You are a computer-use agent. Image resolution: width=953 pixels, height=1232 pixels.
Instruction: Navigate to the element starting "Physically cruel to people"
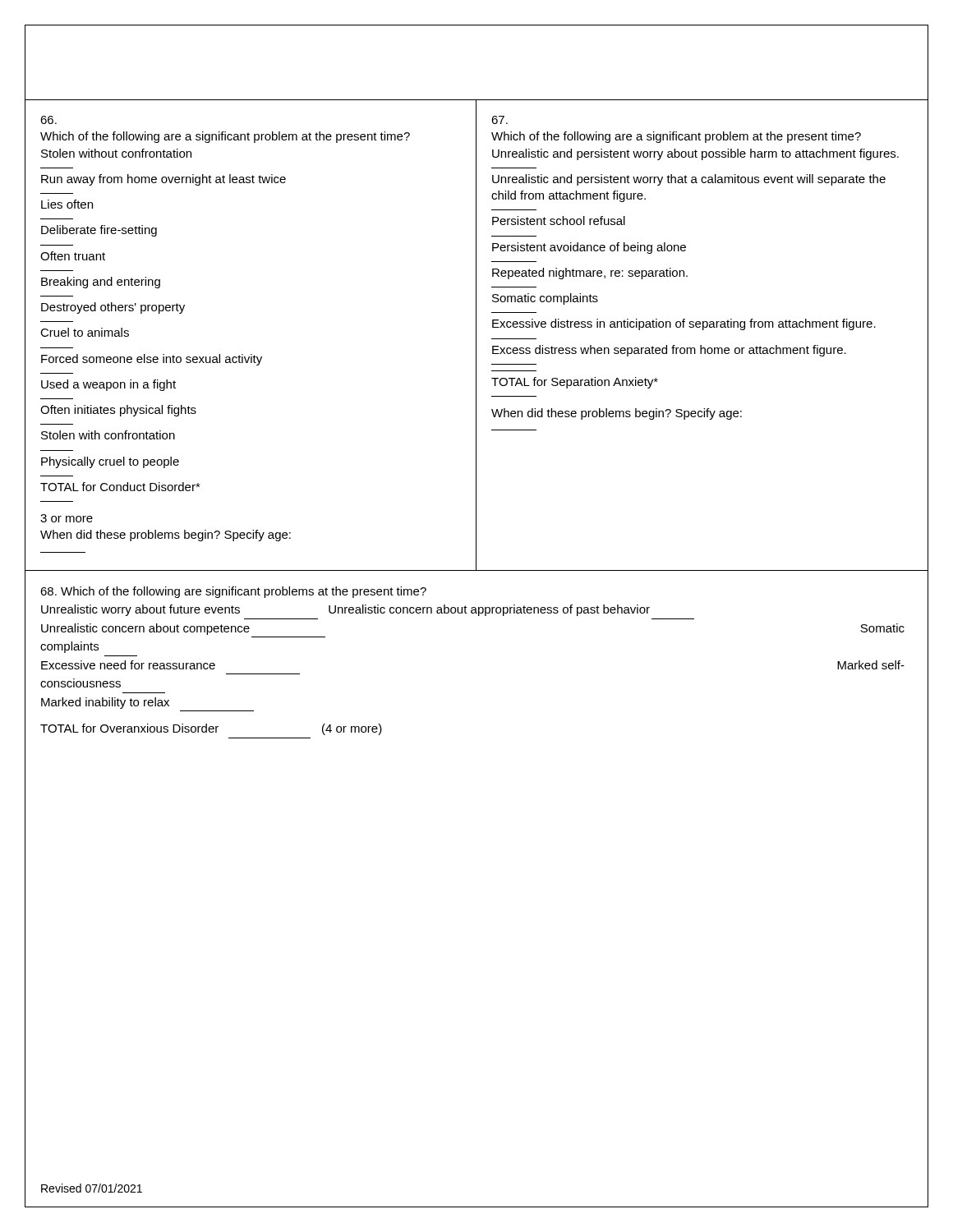110,461
